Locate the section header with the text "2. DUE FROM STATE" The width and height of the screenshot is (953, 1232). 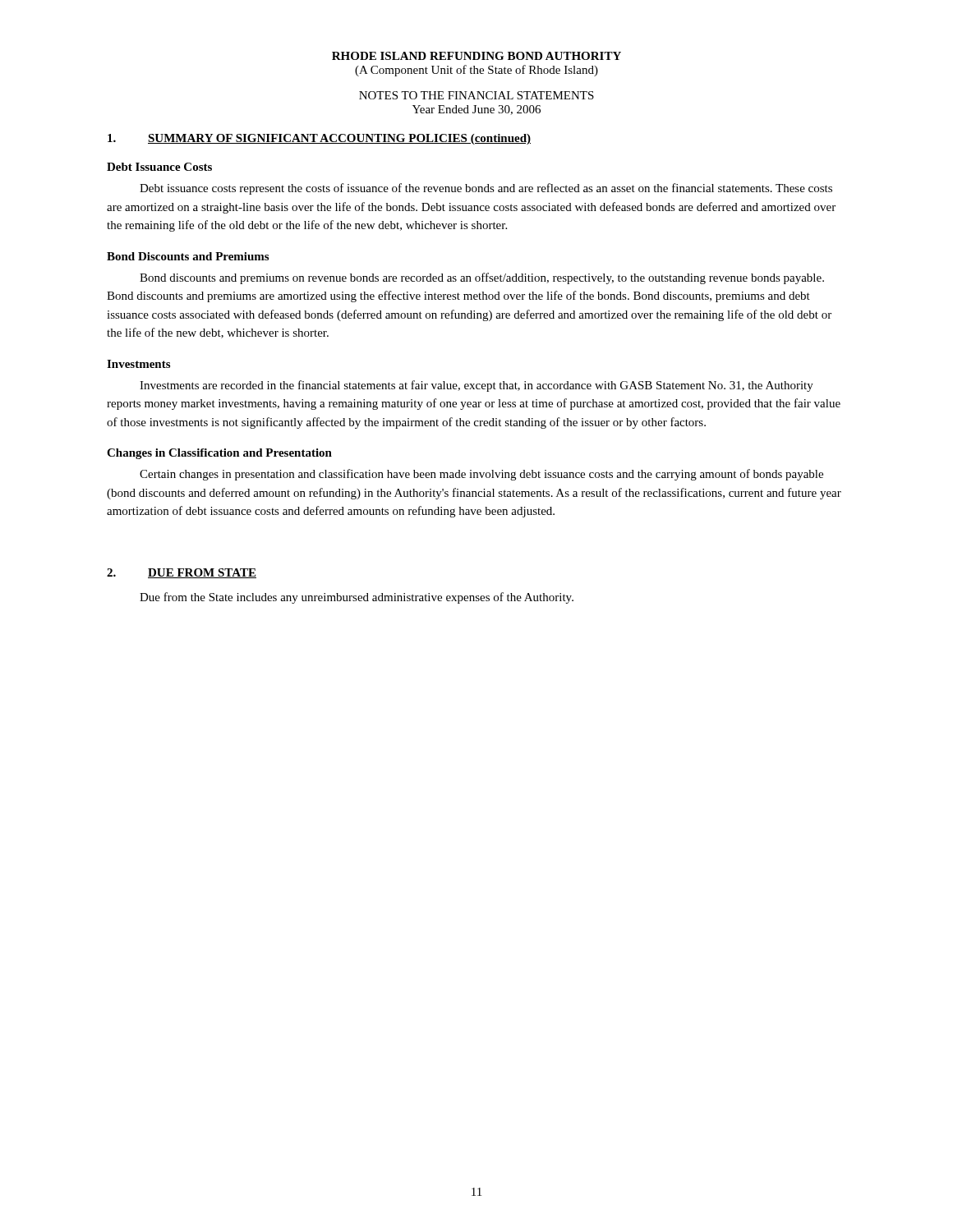[x=182, y=572]
